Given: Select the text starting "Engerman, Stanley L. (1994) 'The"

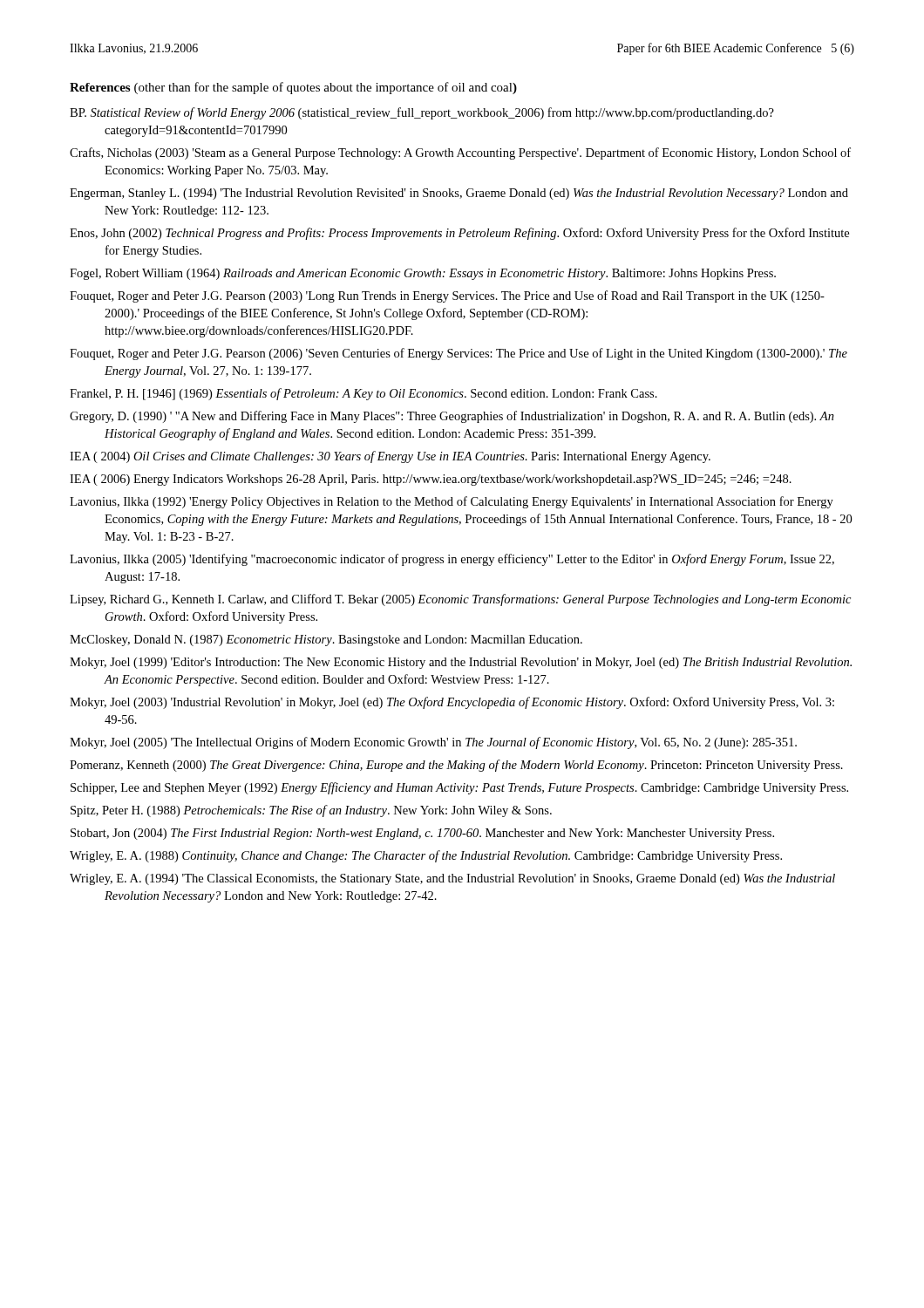Looking at the screenshot, I should [459, 201].
